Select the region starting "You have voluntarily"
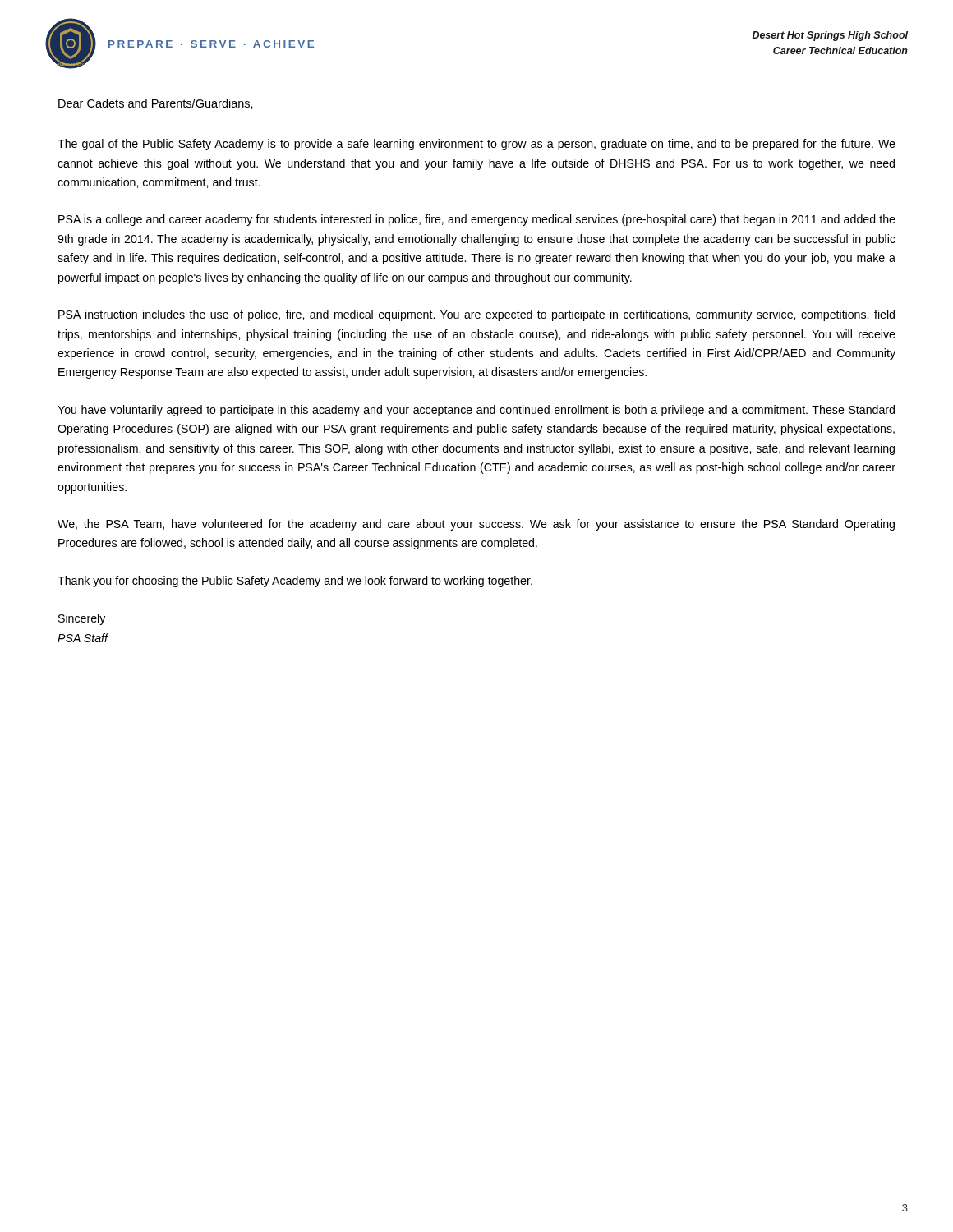 [x=476, y=448]
